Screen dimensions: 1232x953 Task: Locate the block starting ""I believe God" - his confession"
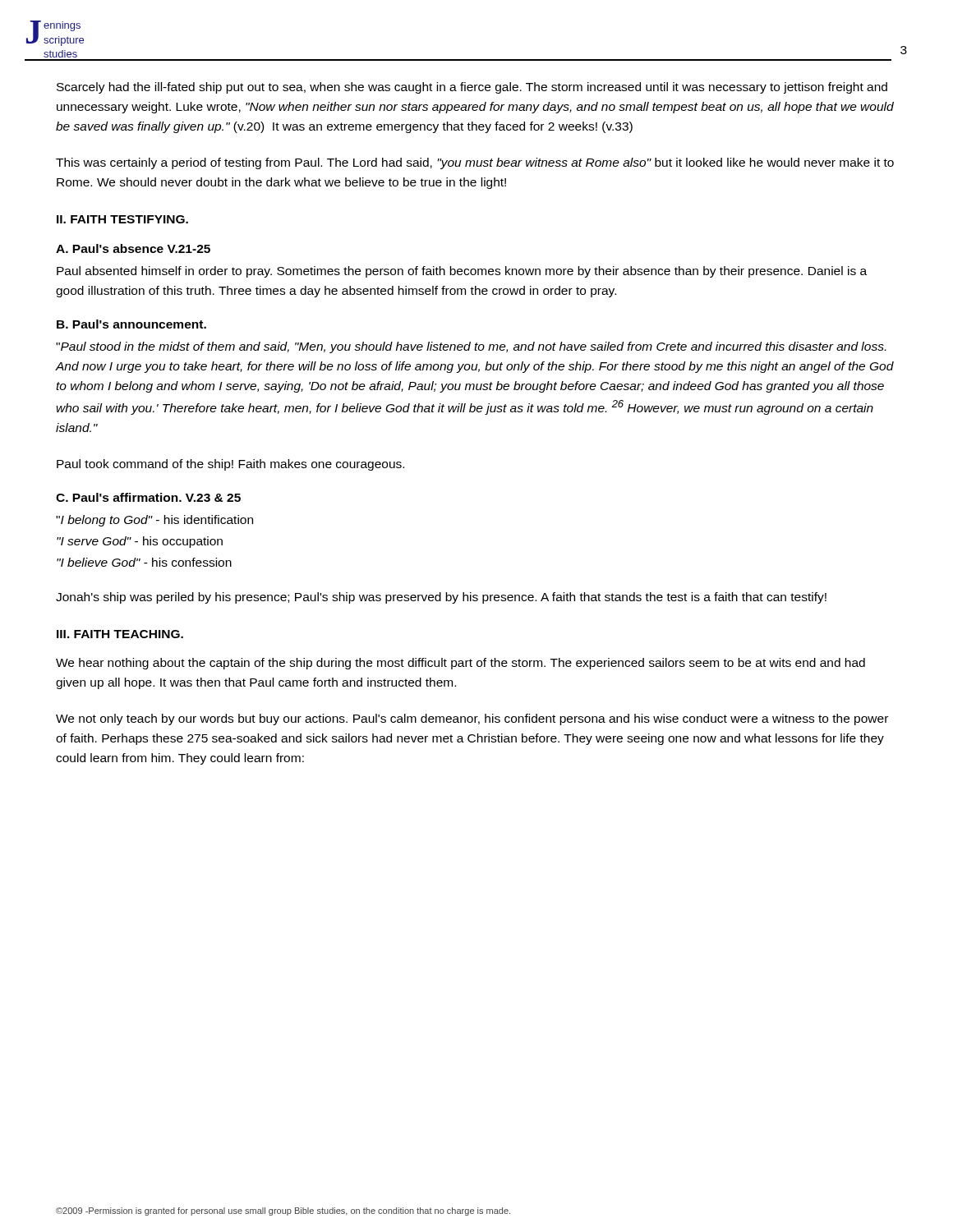tap(144, 563)
